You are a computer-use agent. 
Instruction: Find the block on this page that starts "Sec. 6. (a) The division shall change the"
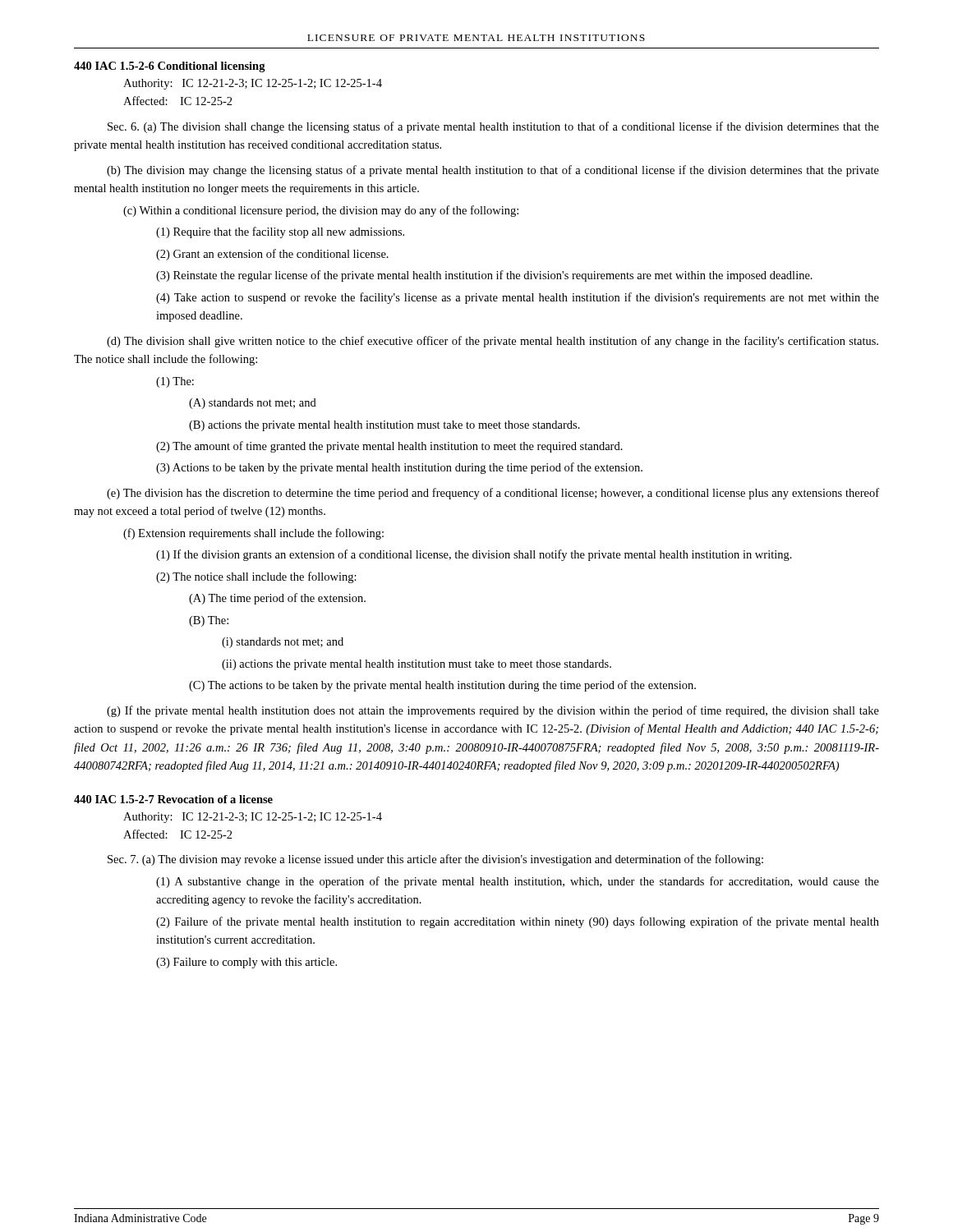point(476,136)
